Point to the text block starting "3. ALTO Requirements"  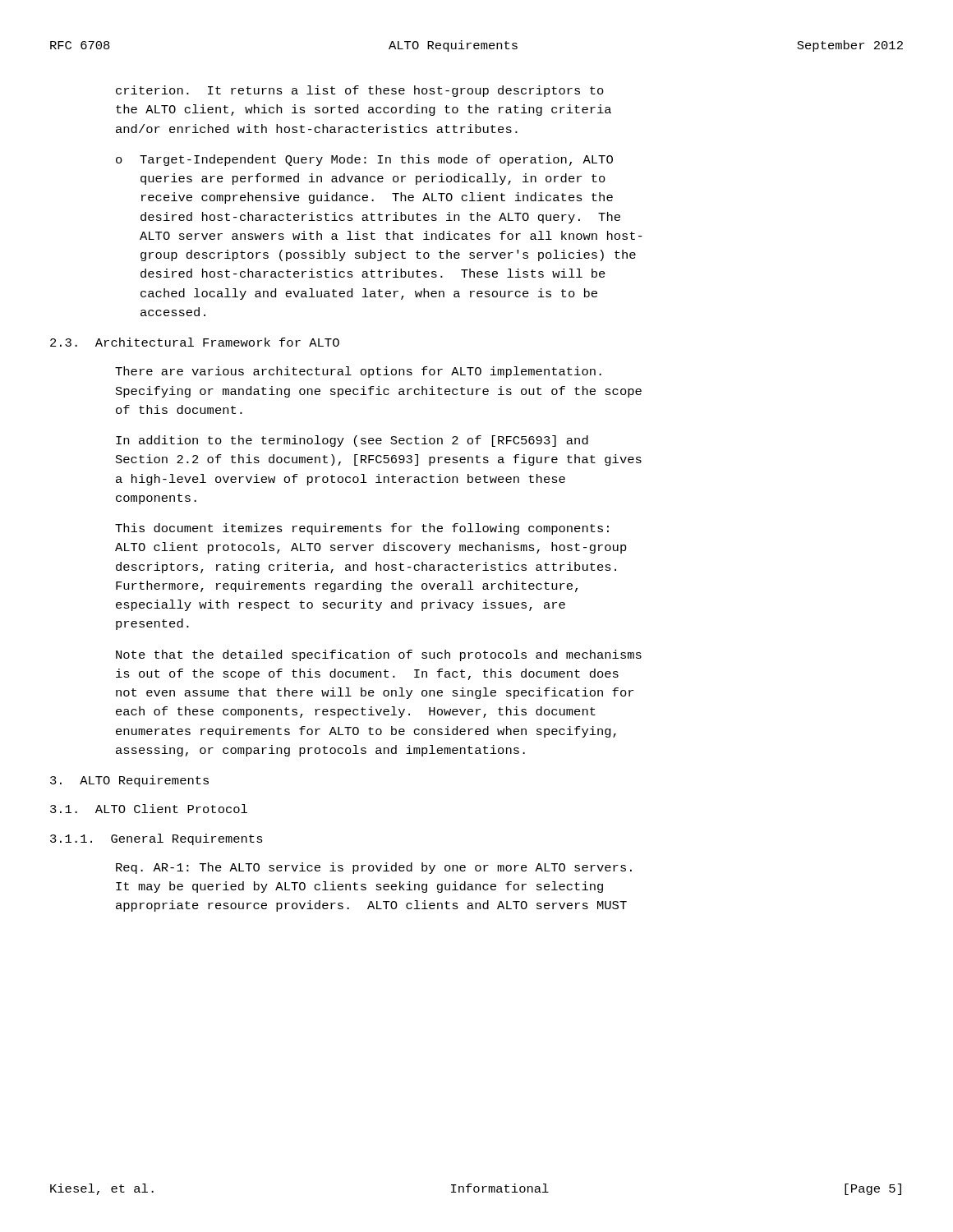130,781
